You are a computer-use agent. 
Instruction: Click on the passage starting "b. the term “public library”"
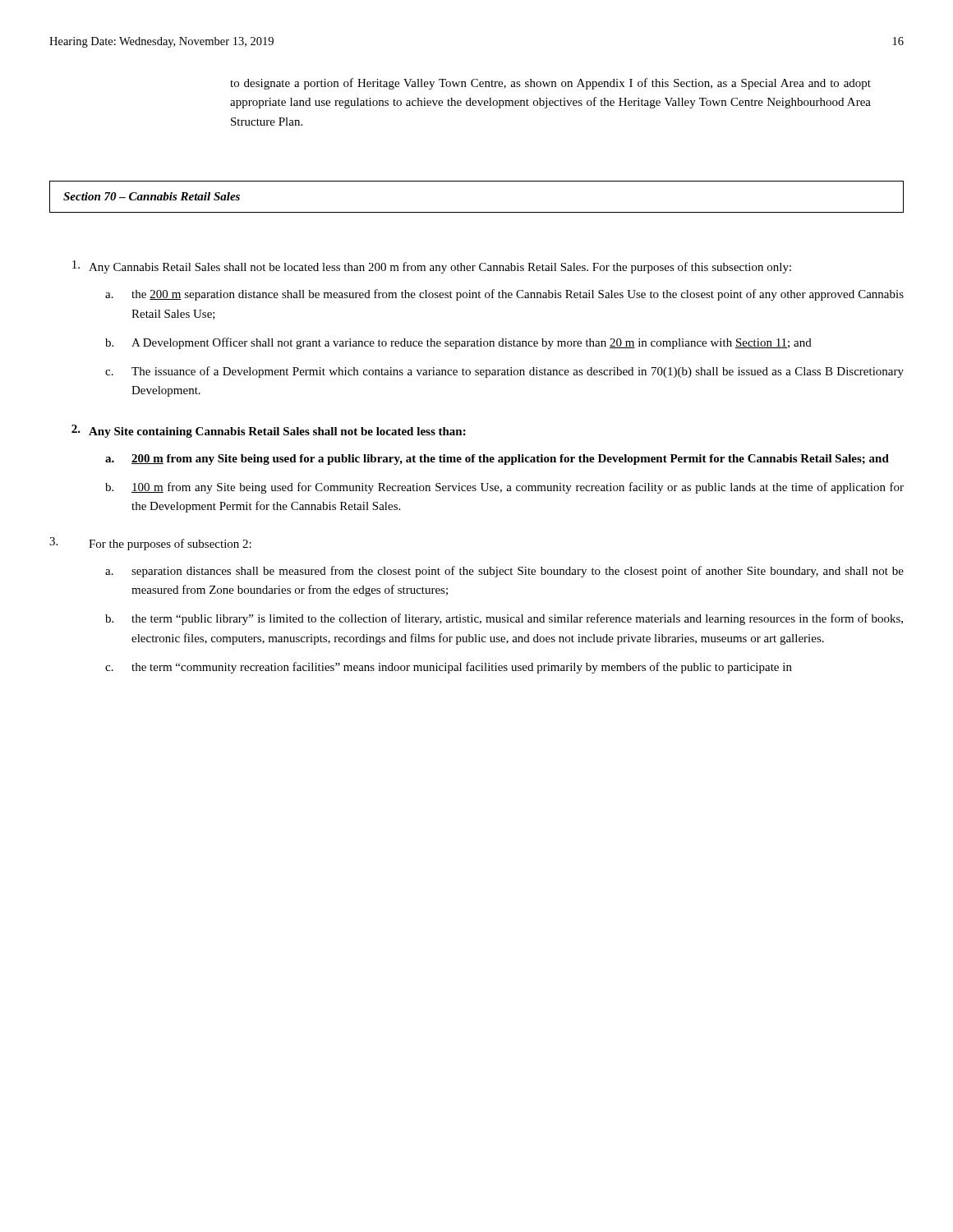coord(504,629)
